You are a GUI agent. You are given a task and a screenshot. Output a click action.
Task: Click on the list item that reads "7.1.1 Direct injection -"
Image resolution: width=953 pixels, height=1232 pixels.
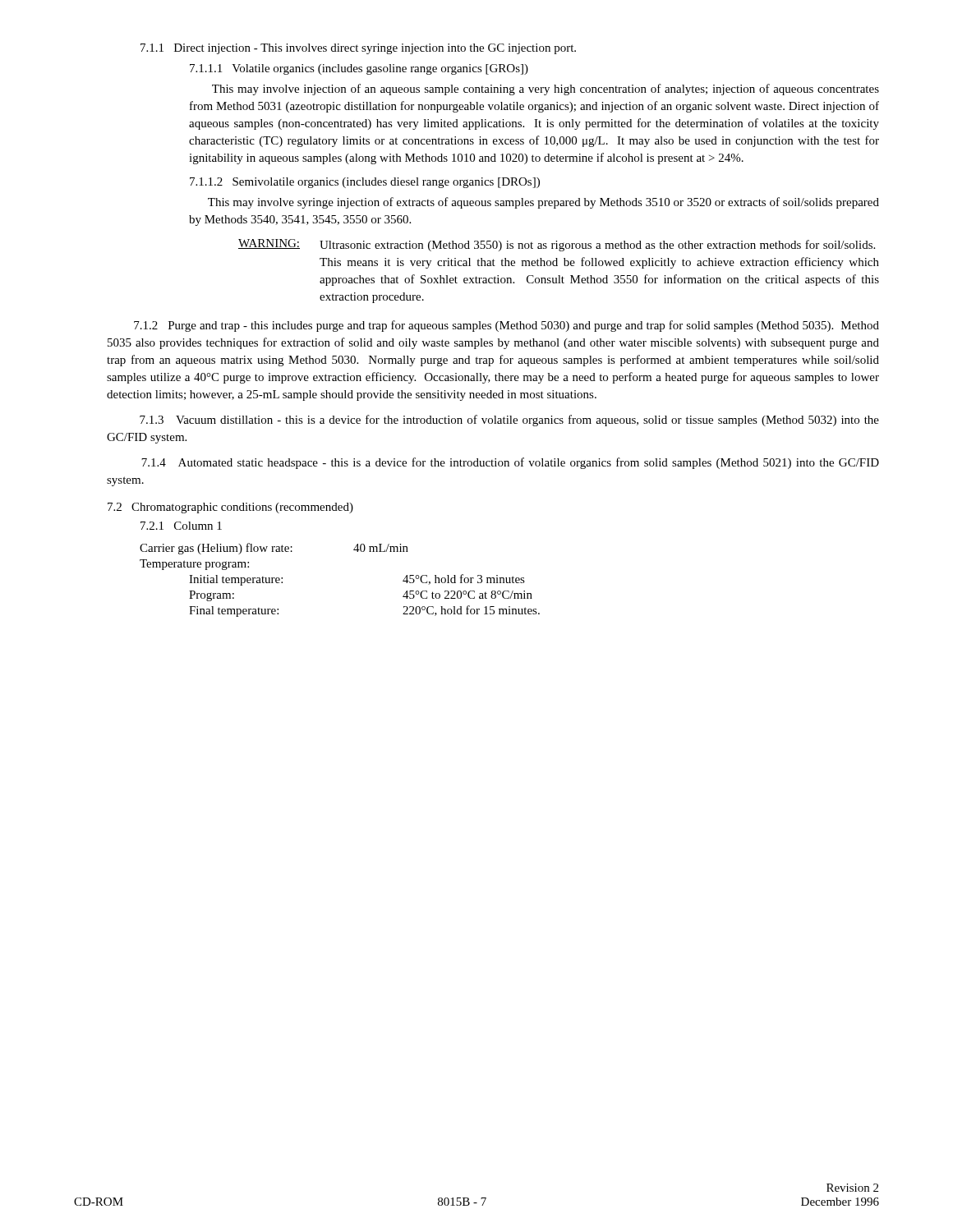click(358, 48)
